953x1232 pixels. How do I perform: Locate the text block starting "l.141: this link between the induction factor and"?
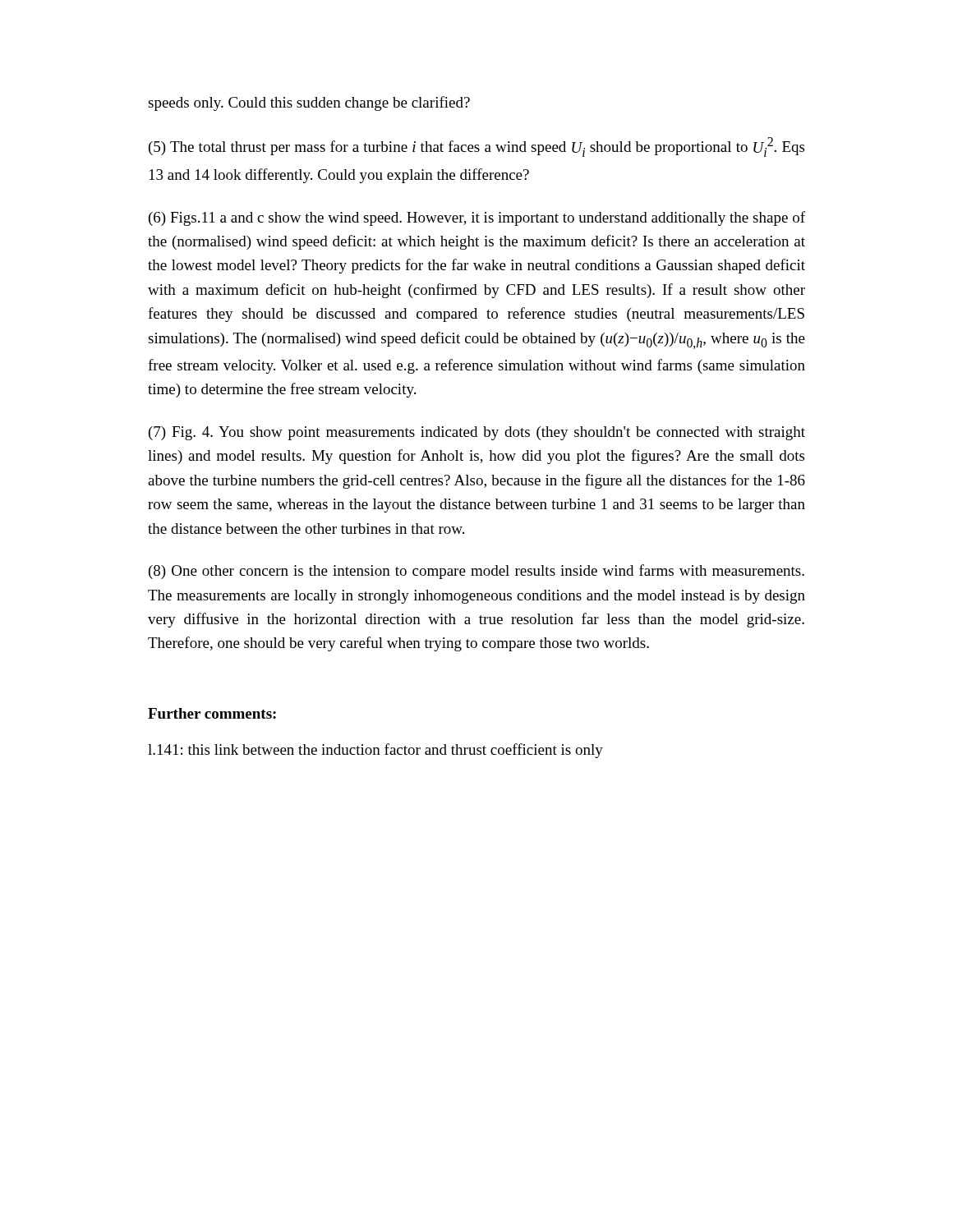tap(375, 749)
